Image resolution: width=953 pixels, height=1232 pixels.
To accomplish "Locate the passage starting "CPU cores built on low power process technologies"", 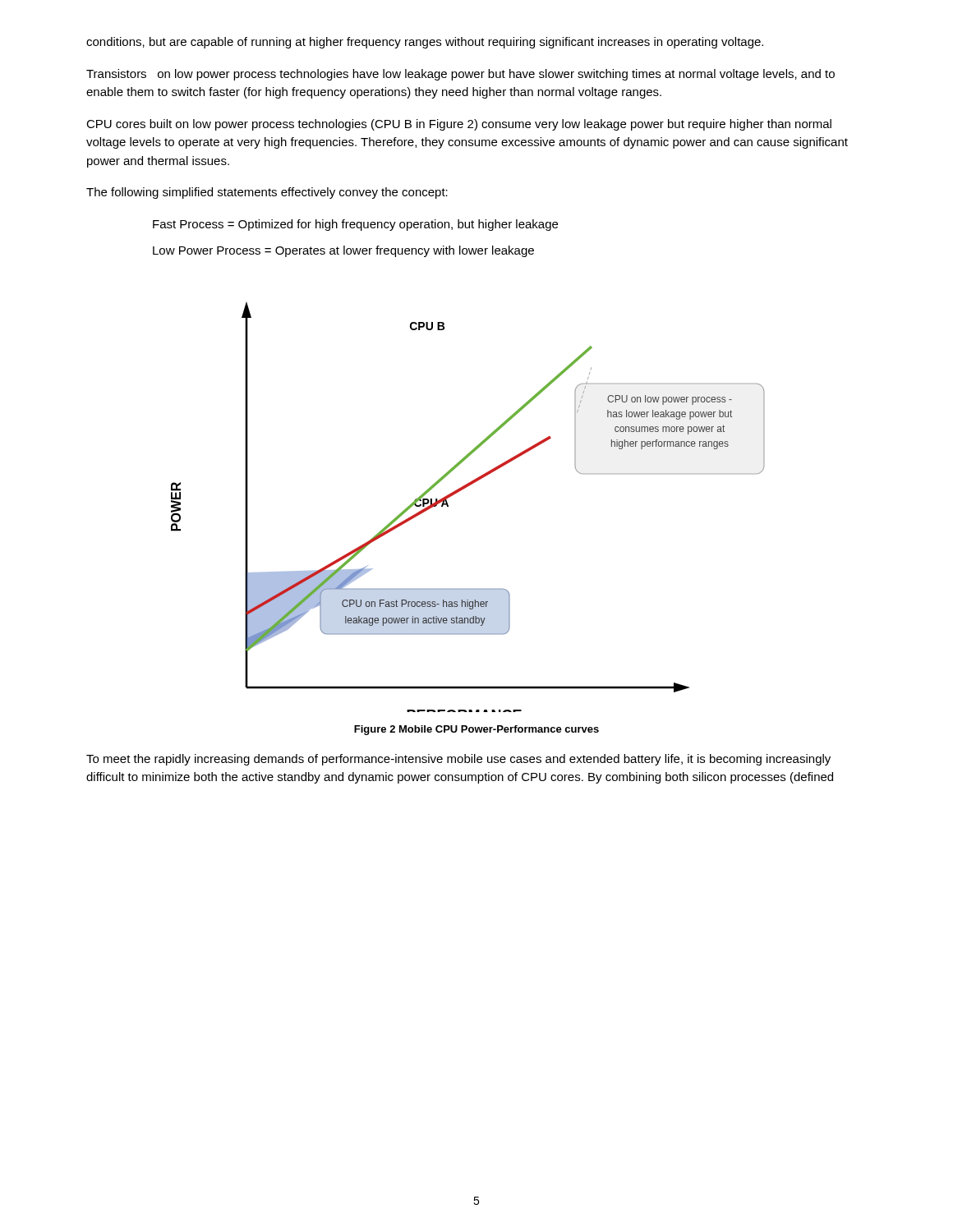I will pos(467,142).
